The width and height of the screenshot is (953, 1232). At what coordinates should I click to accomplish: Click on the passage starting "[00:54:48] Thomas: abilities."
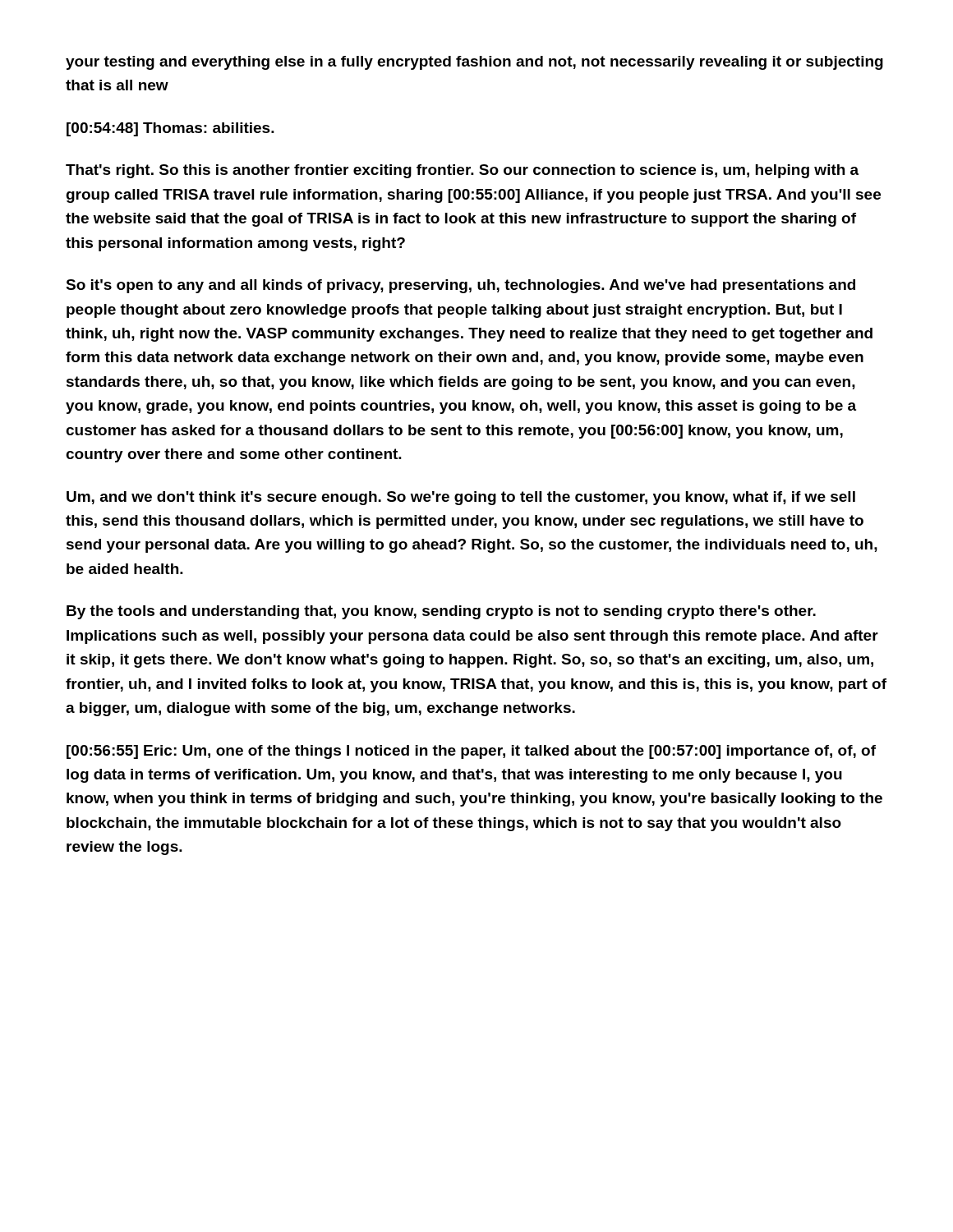170,128
